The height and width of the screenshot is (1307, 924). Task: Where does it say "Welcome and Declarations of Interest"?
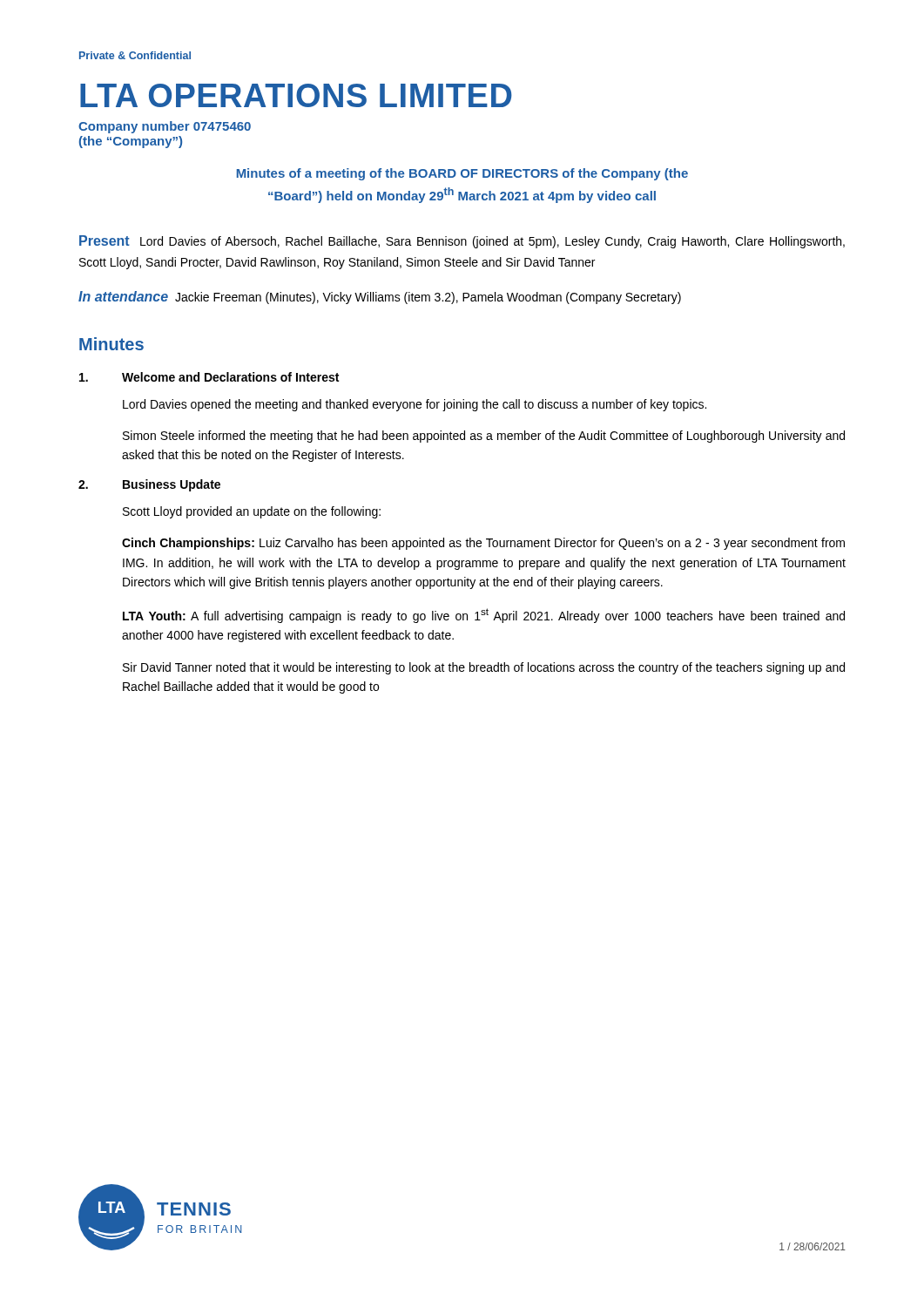209,377
